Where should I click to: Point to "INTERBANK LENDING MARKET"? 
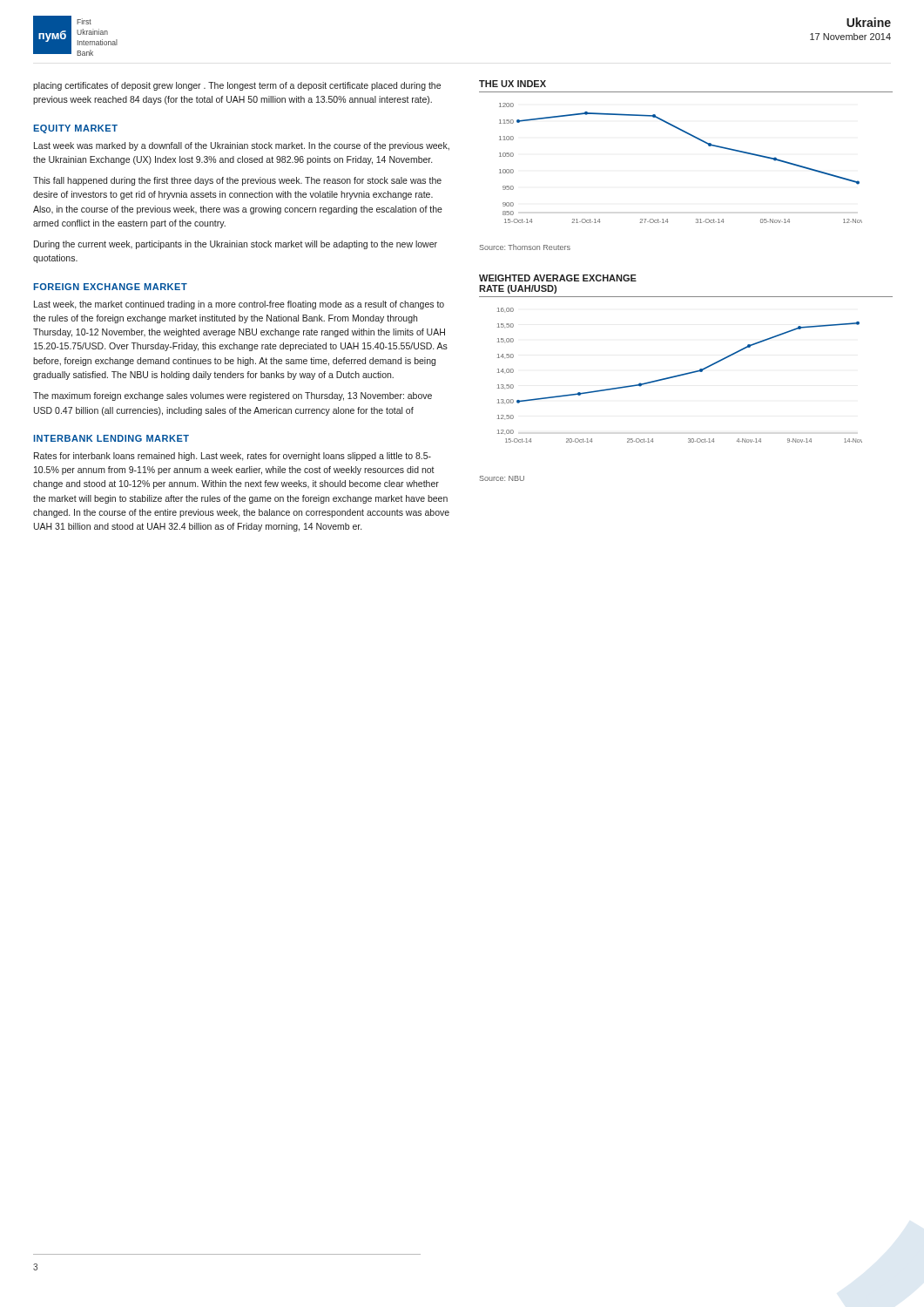pos(111,438)
